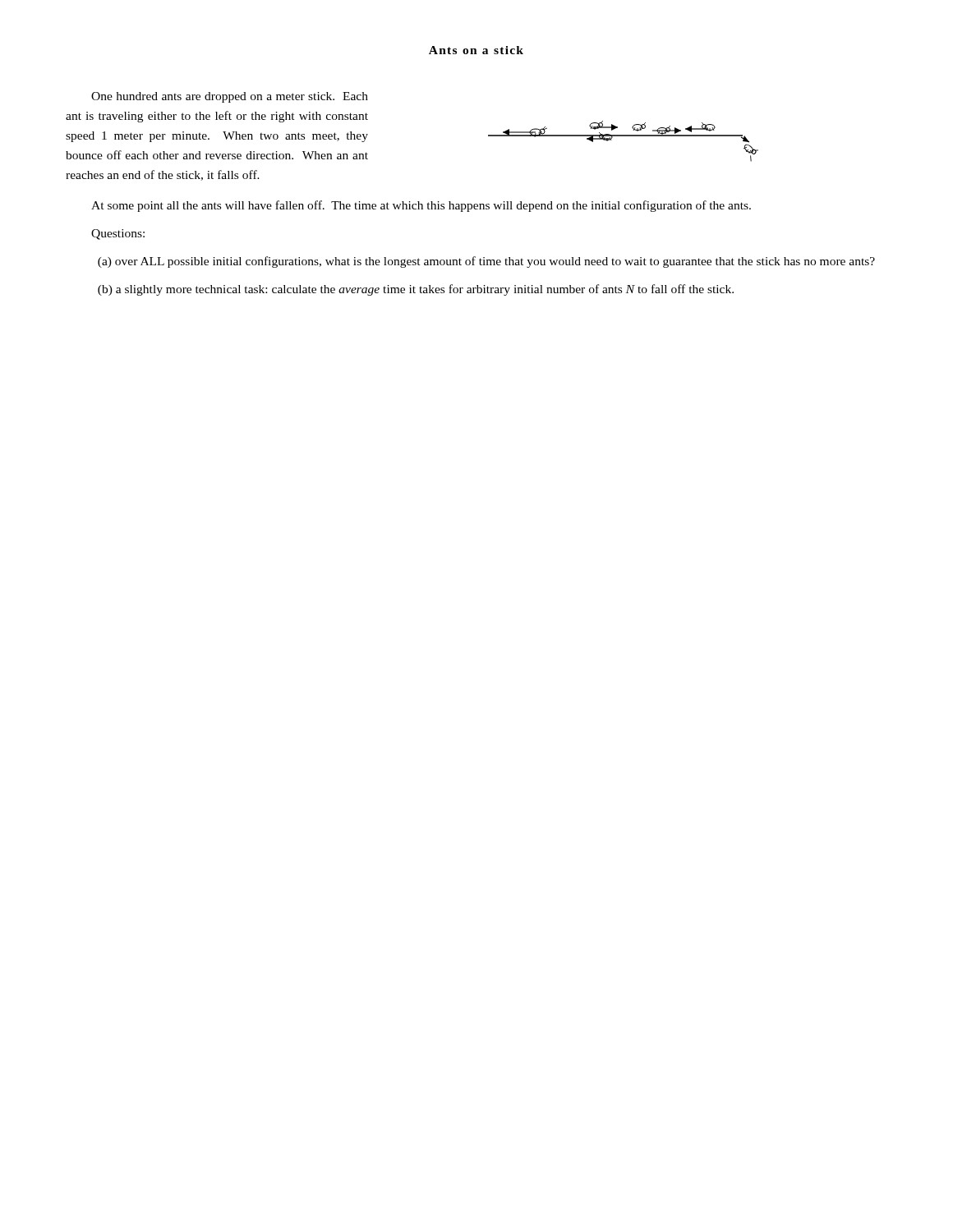The image size is (953, 1232).
Task: Find the list item that says "(a) over ALL possible initial"
Action: [x=476, y=261]
